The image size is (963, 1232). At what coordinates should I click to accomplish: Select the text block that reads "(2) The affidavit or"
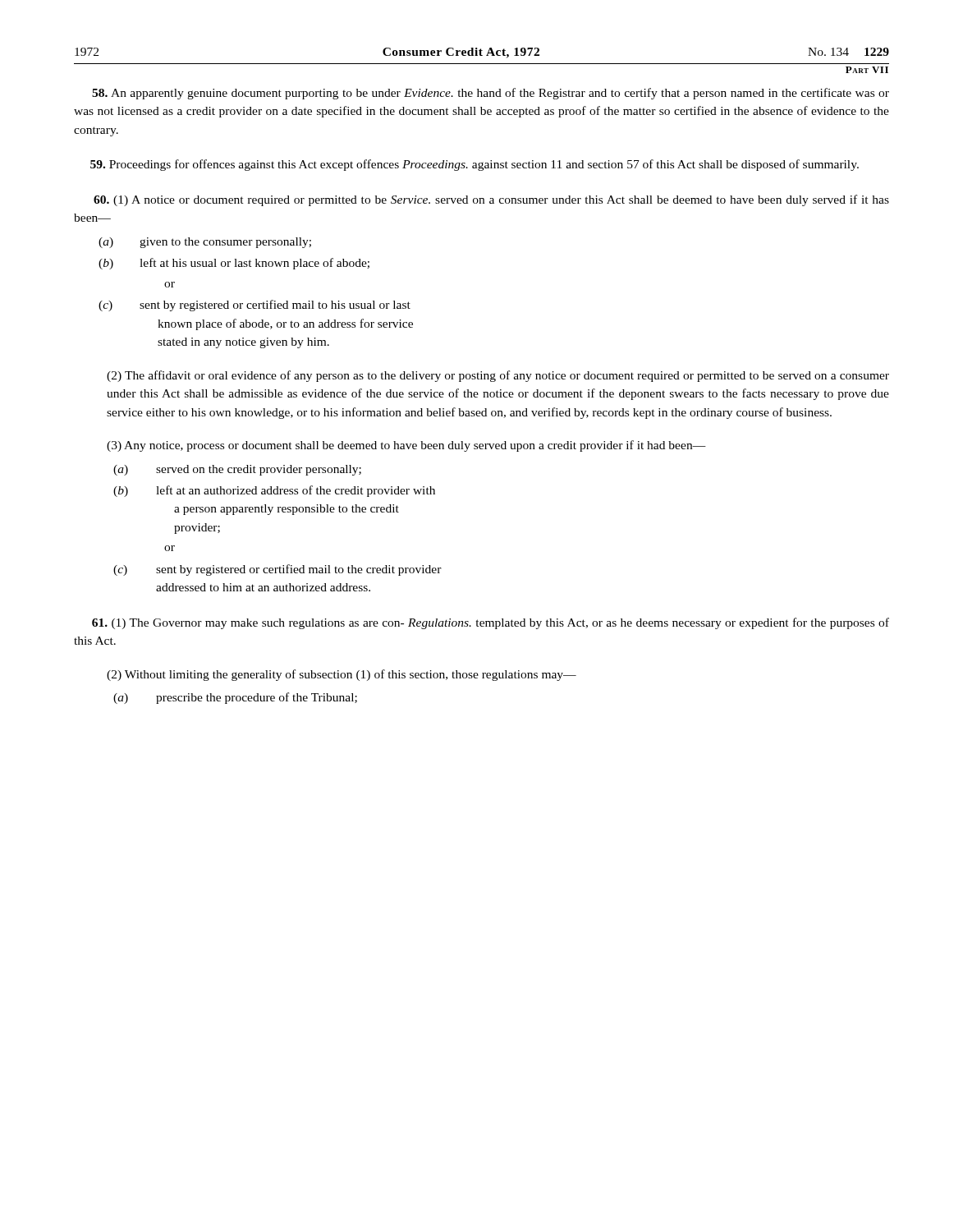pyautogui.click(x=498, y=393)
